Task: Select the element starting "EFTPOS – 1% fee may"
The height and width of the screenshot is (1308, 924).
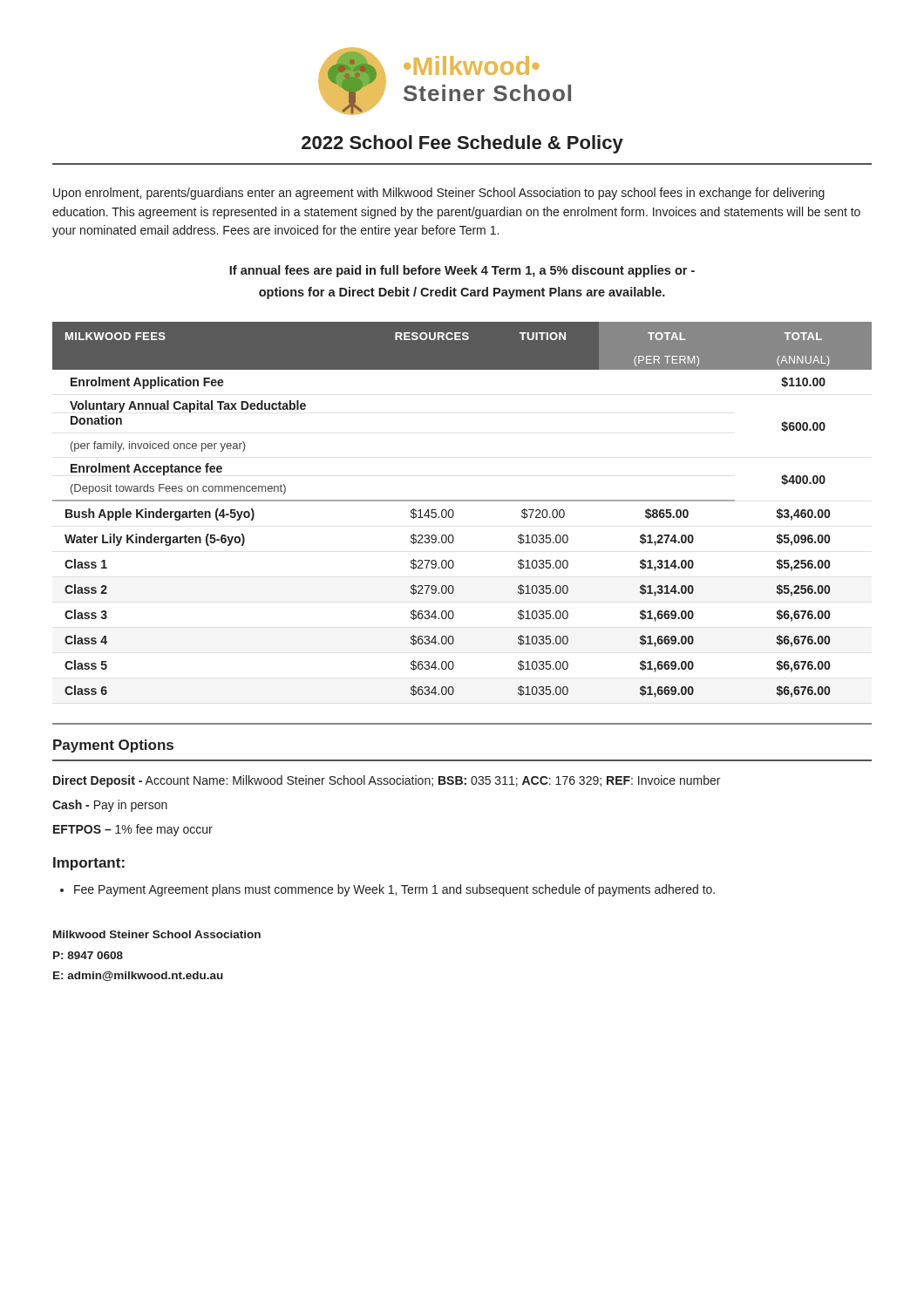Action: 132,830
